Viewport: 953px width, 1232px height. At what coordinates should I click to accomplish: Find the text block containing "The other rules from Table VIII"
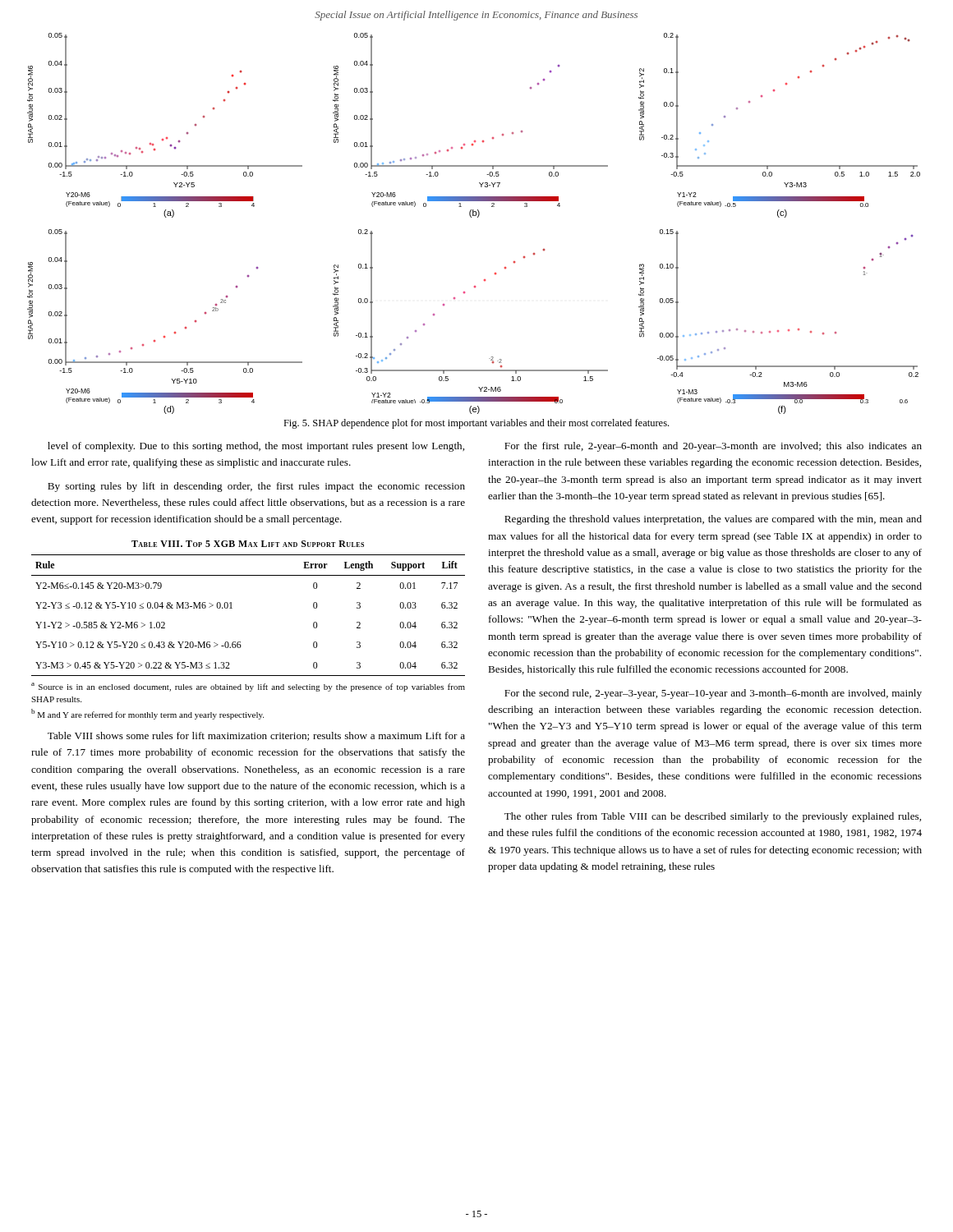[x=705, y=841]
